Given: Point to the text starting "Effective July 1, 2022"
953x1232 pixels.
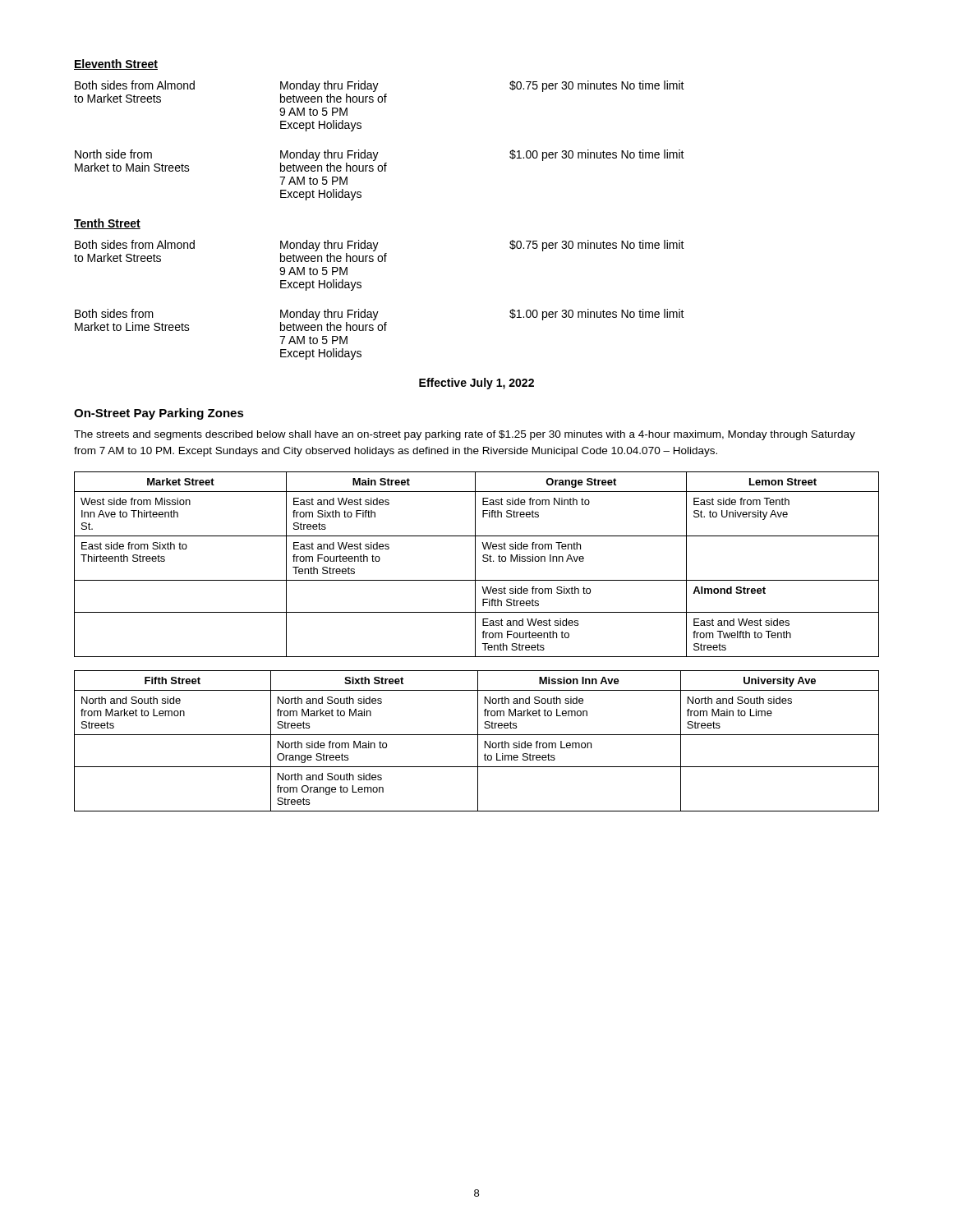Looking at the screenshot, I should point(476,383).
